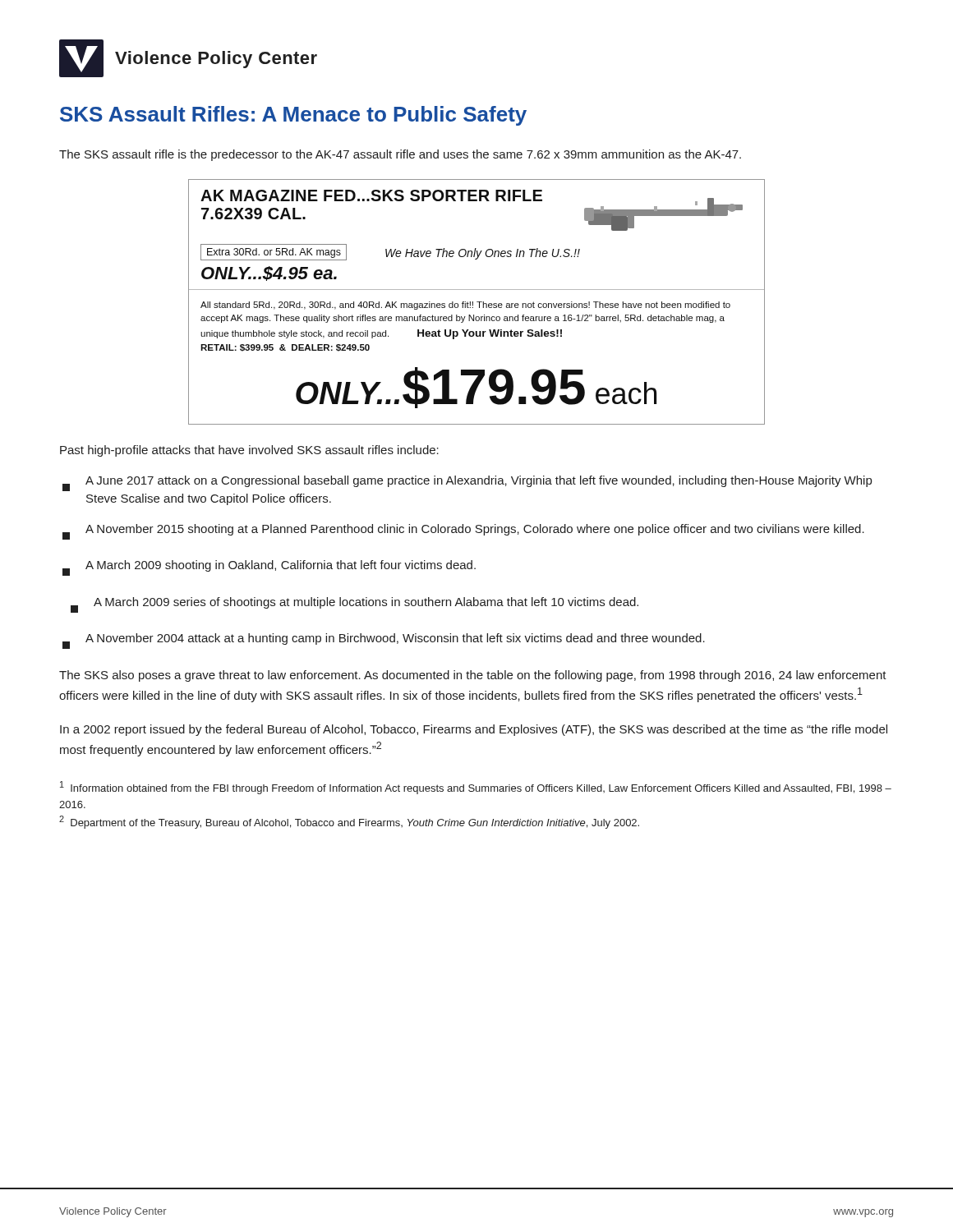This screenshot has height=1232, width=953.
Task: Click on the text block with the text "Past high-profile attacks that"
Action: click(249, 450)
